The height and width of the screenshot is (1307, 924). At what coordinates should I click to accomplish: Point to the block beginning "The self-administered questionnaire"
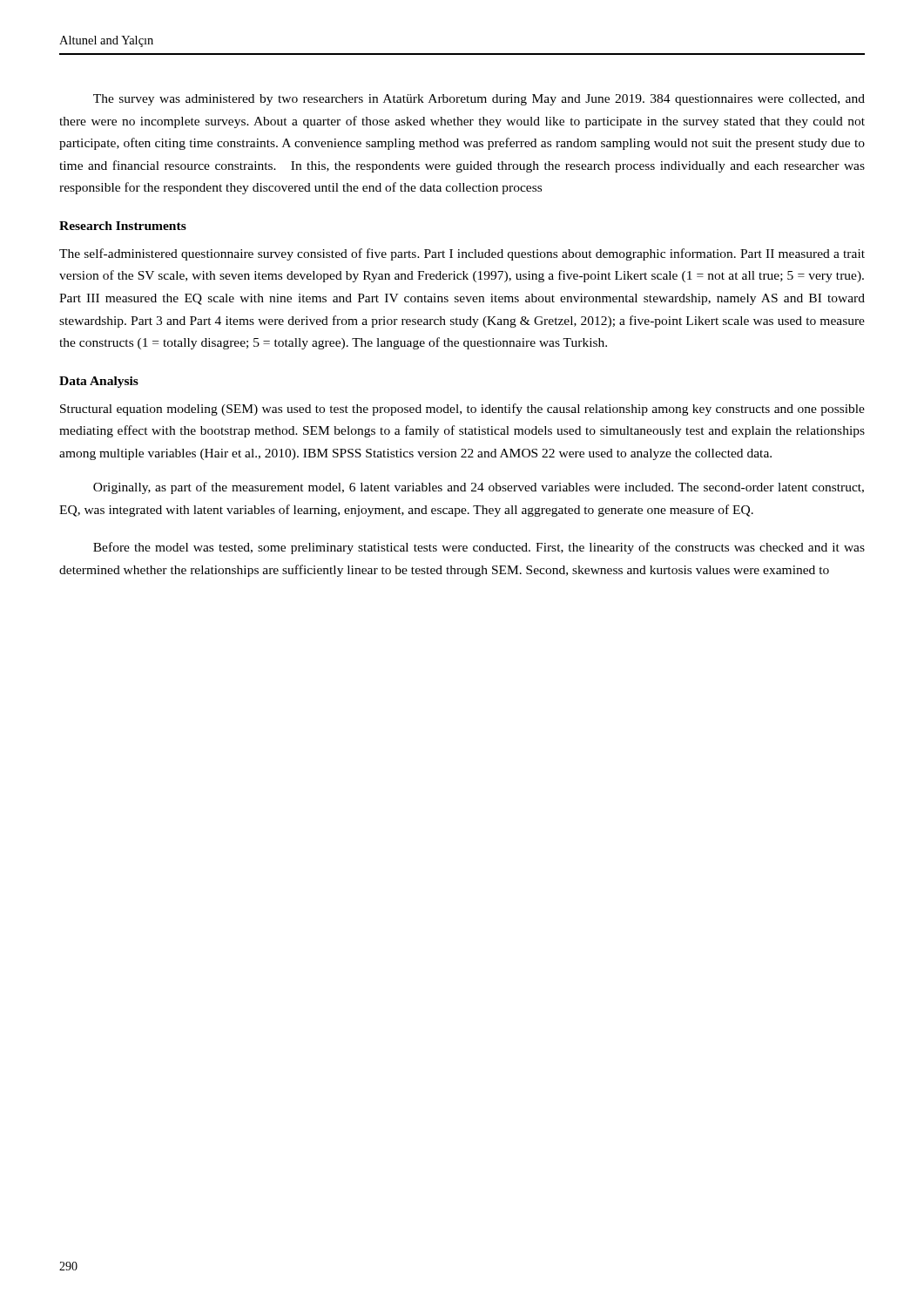[x=462, y=298]
